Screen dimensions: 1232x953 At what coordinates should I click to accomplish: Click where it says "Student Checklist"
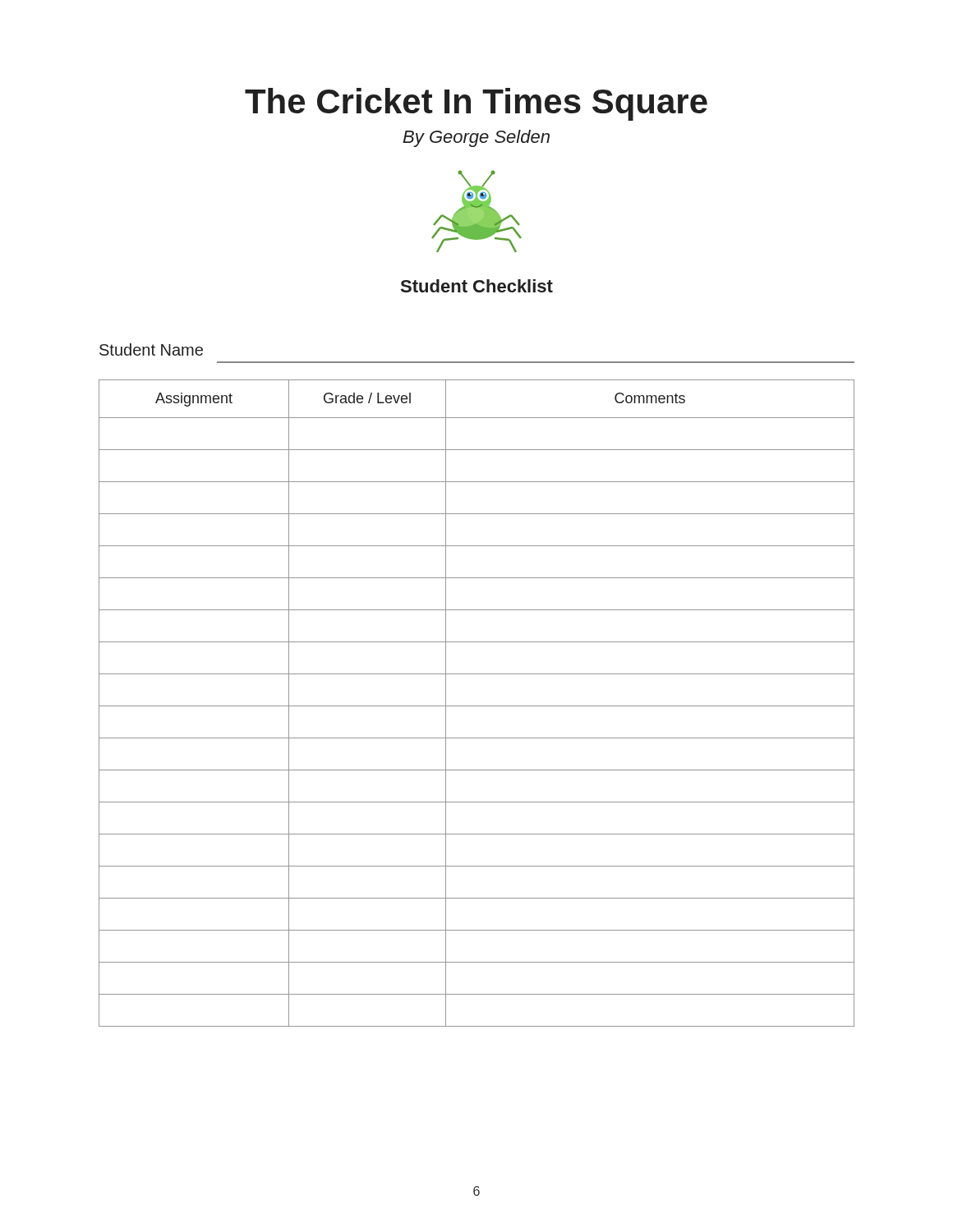pos(476,286)
